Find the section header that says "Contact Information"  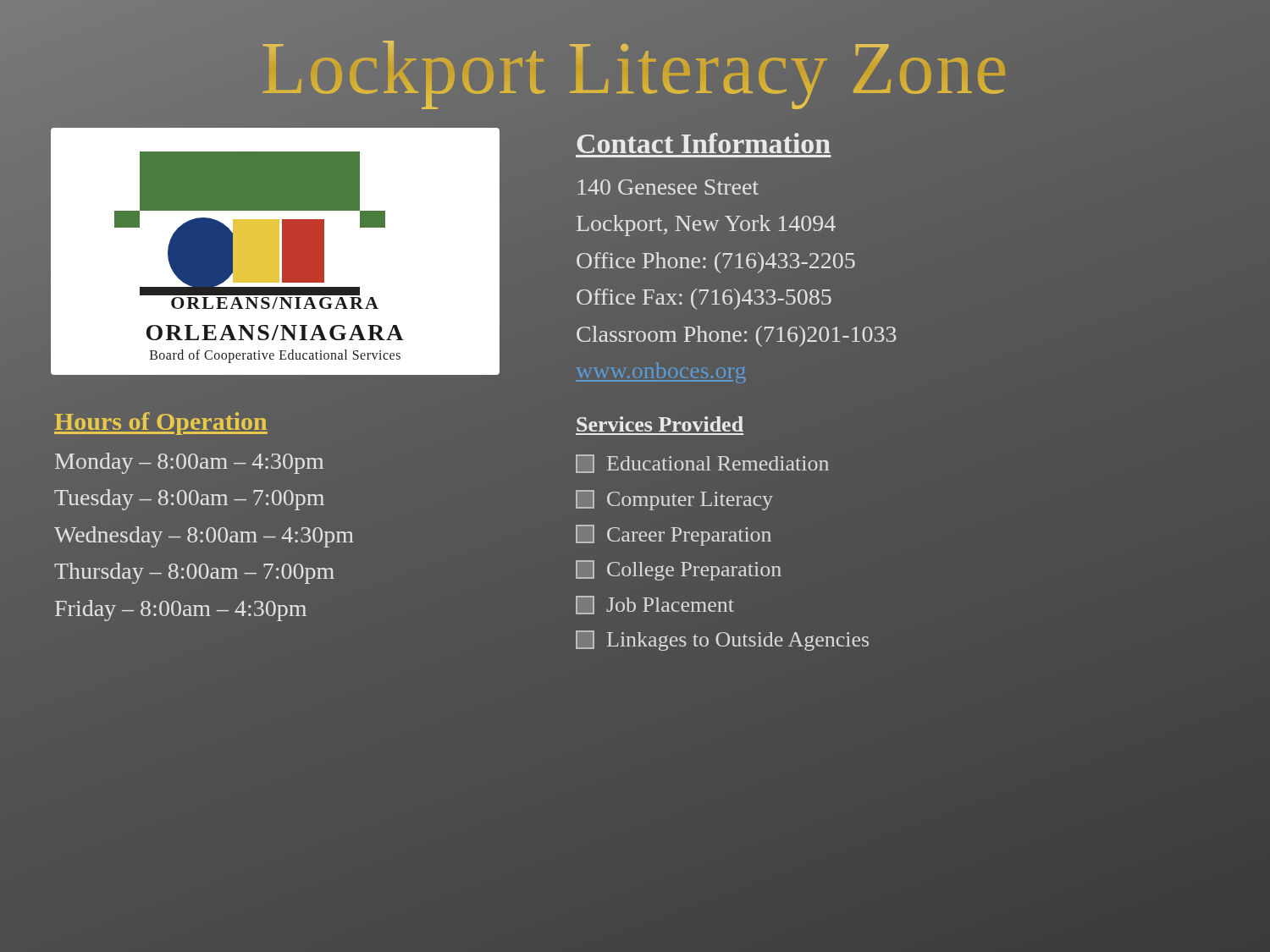(x=703, y=143)
